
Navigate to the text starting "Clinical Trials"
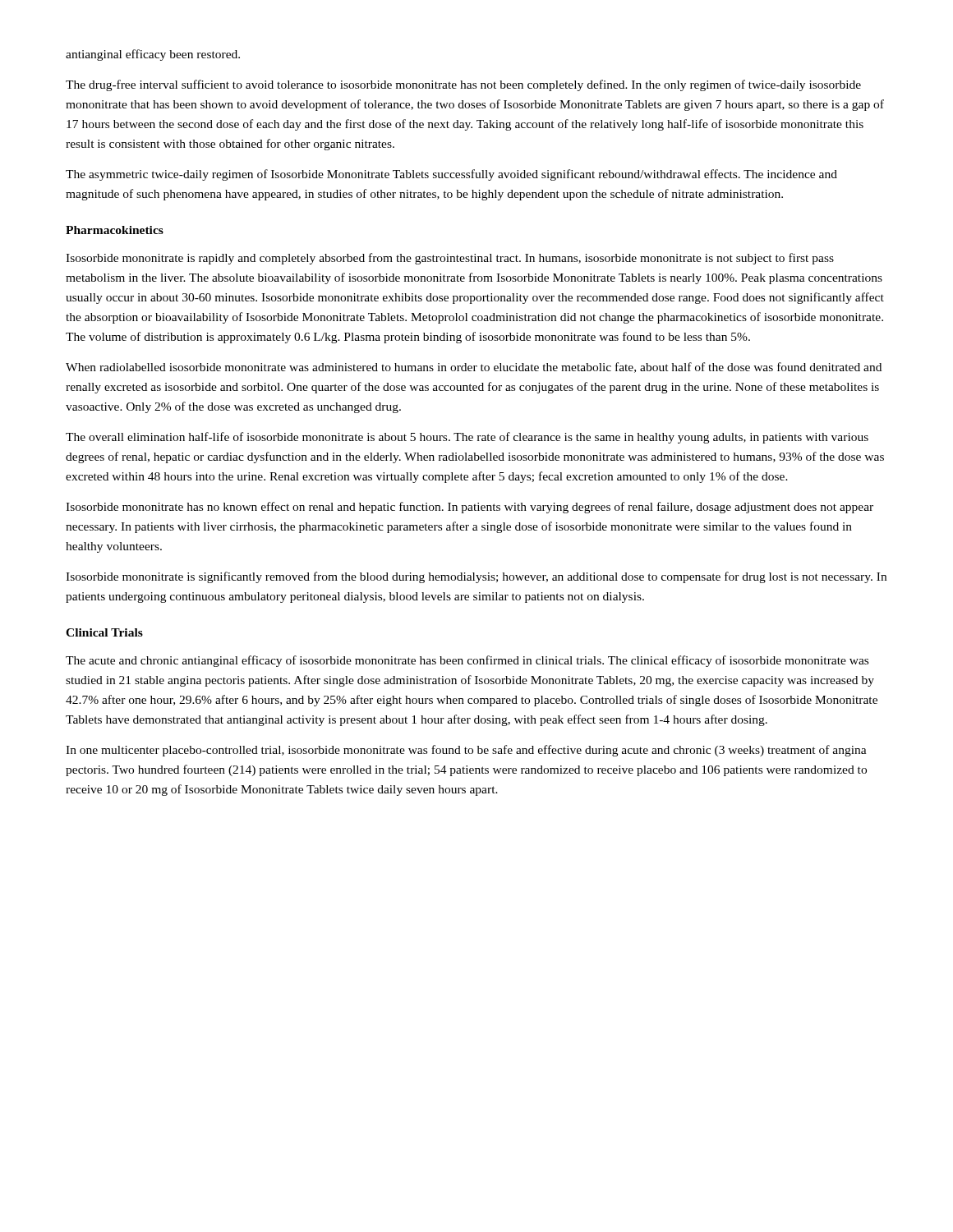click(104, 632)
